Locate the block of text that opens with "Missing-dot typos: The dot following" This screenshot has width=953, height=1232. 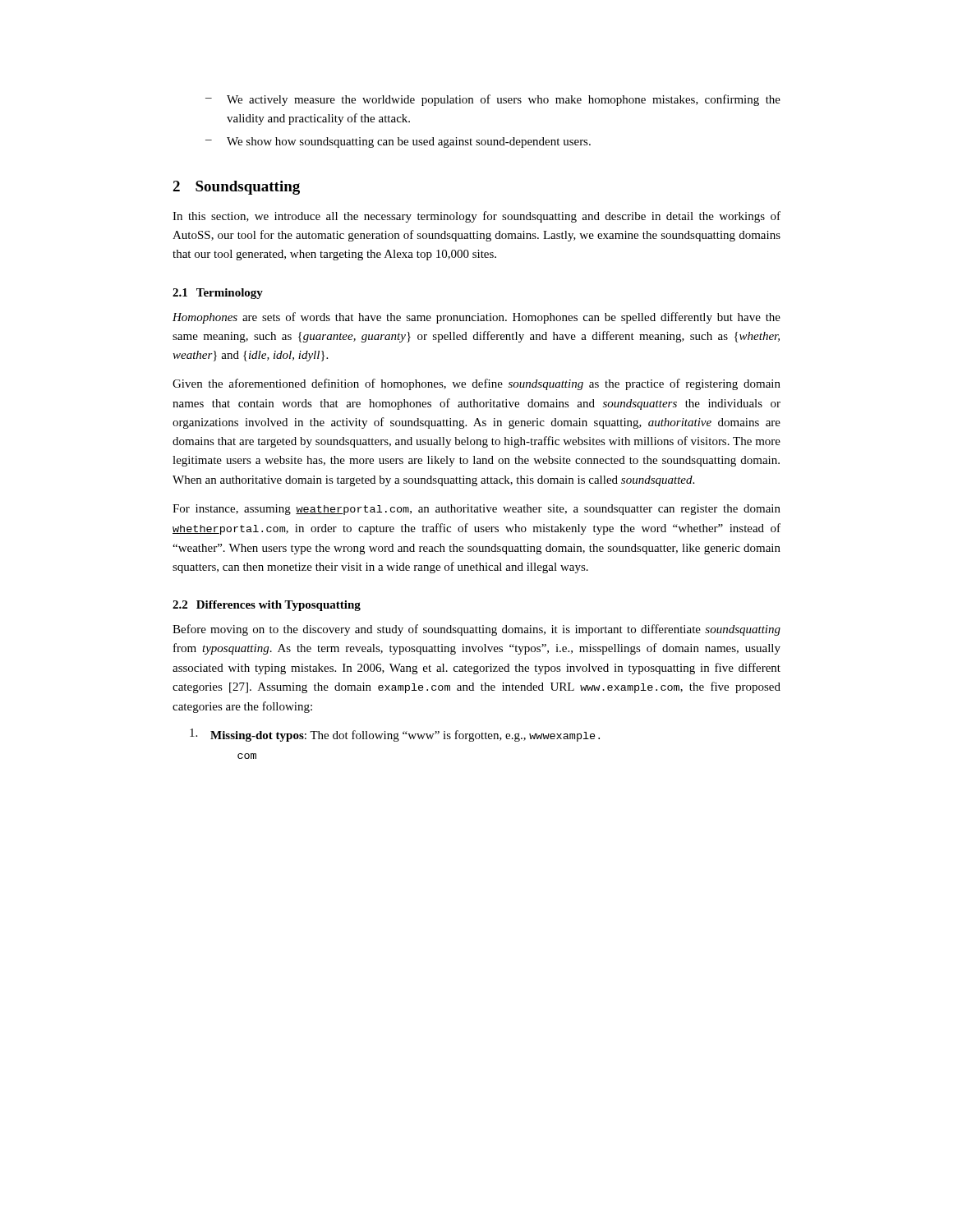pos(485,746)
